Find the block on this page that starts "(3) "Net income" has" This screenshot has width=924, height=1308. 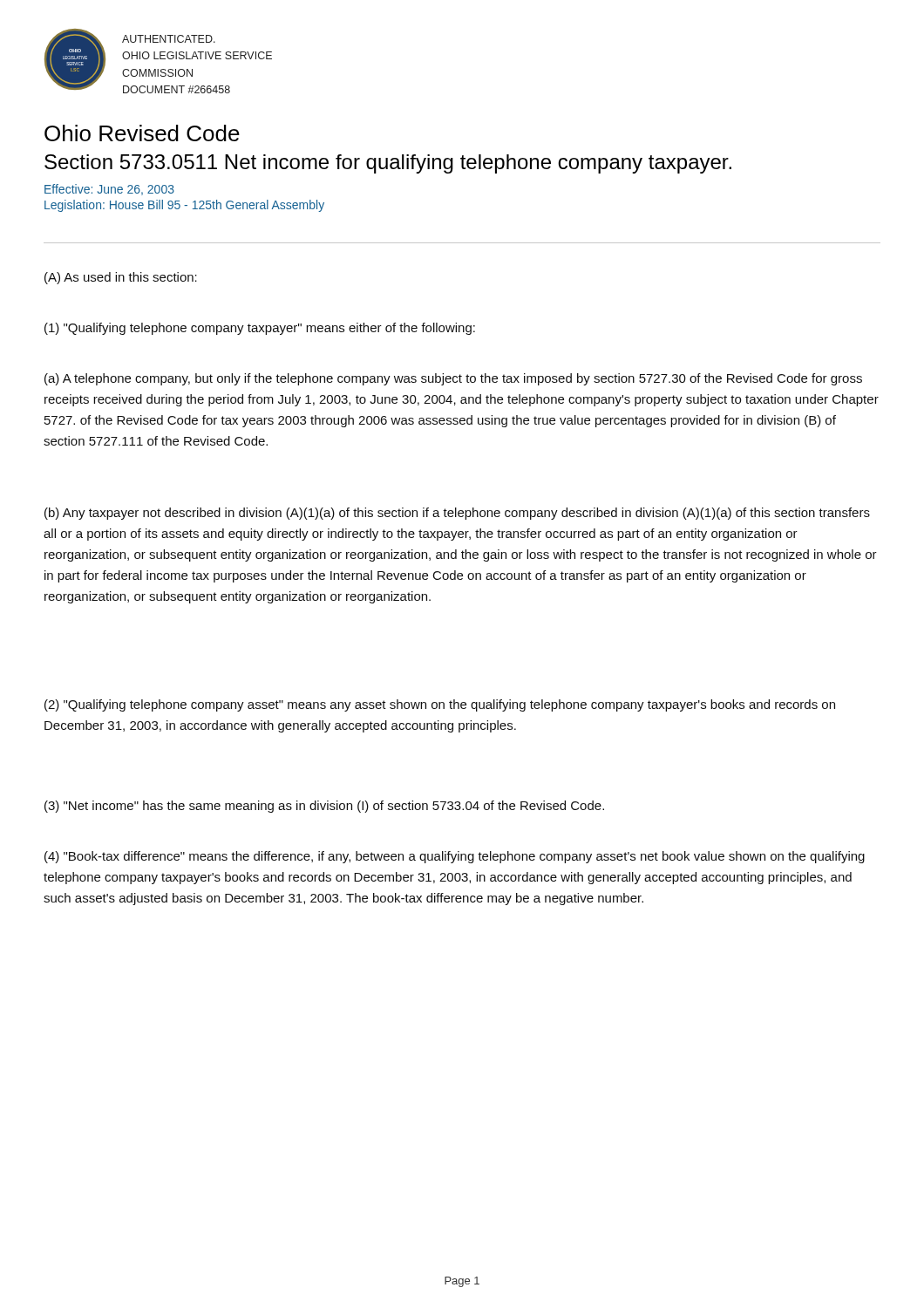click(x=324, y=805)
